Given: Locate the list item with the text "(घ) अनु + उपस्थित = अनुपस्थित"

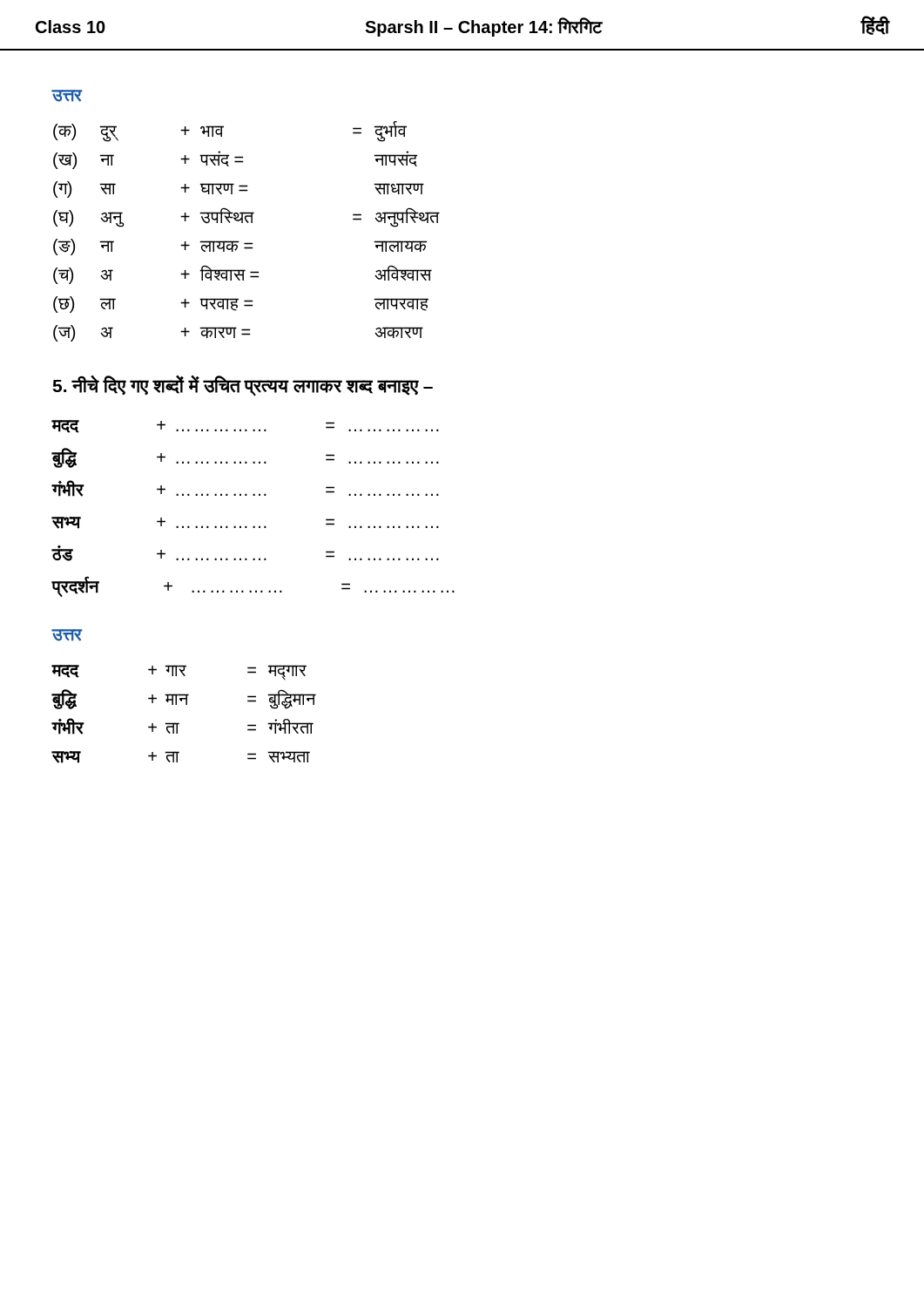Looking at the screenshot, I should tap(246, 217).
